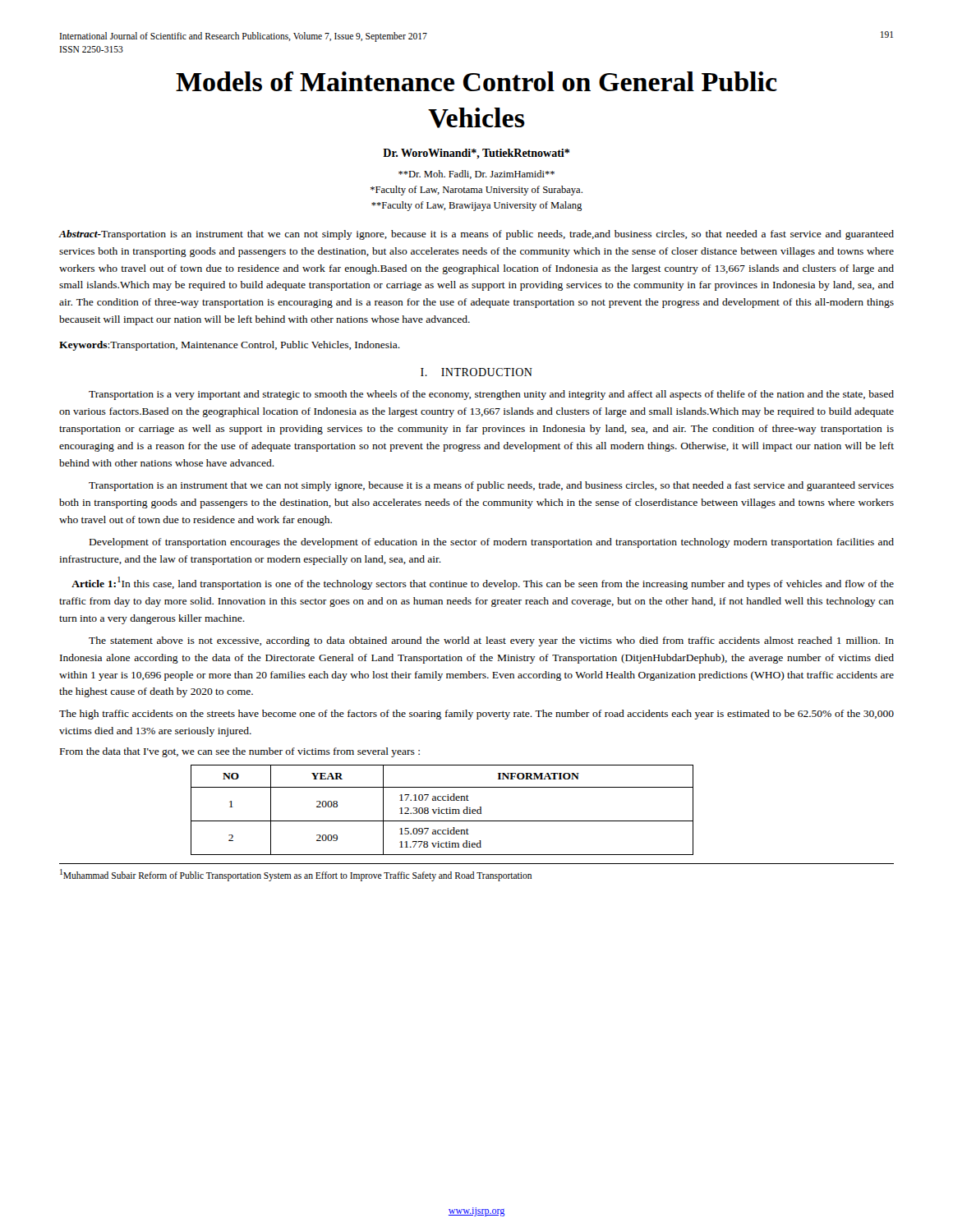
Task: Locate the block of text that opens with "Transportation is a very important and strategic"
Action: [476, 477]
